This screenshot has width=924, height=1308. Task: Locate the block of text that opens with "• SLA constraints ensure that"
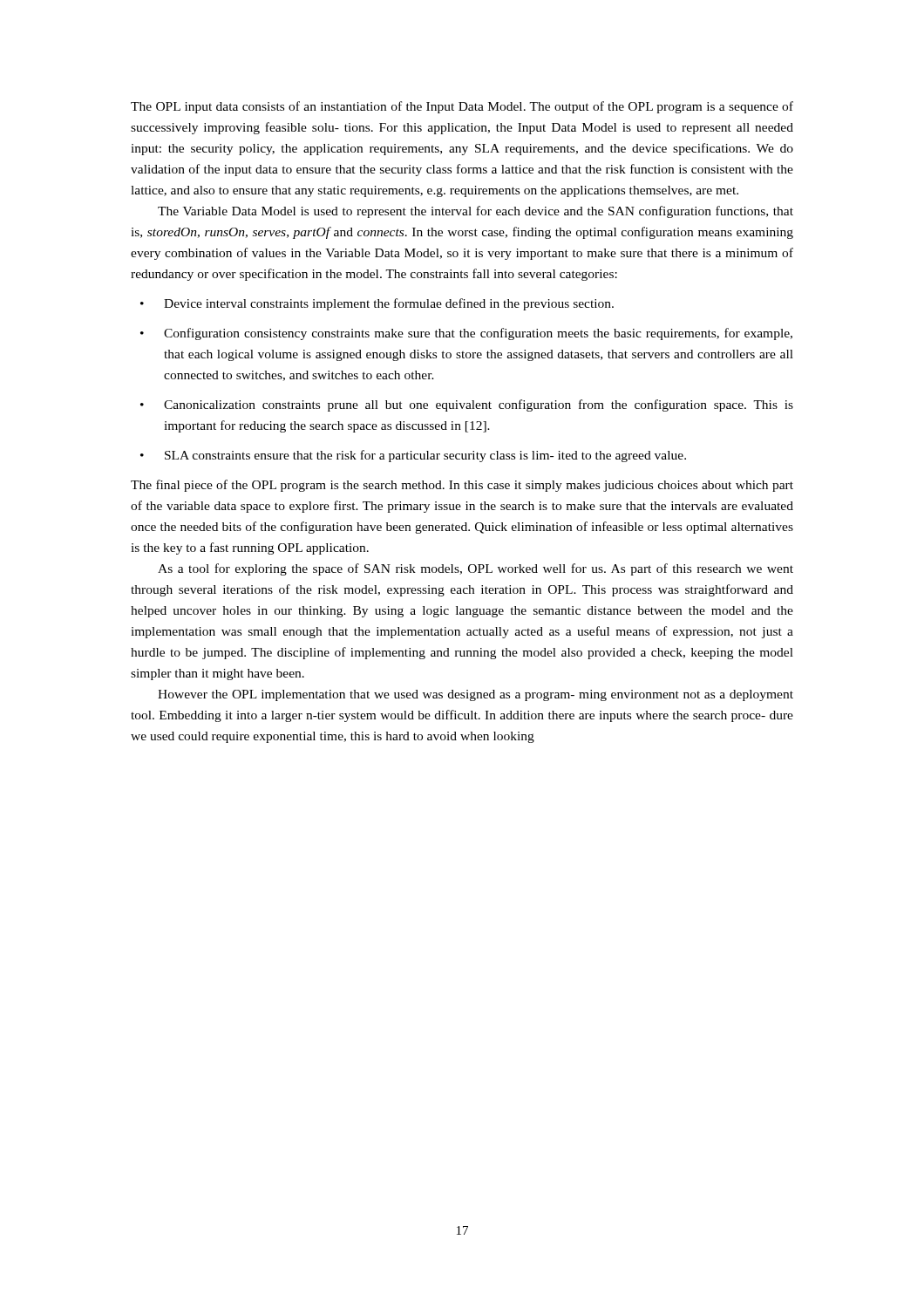(x=462, y=455)
